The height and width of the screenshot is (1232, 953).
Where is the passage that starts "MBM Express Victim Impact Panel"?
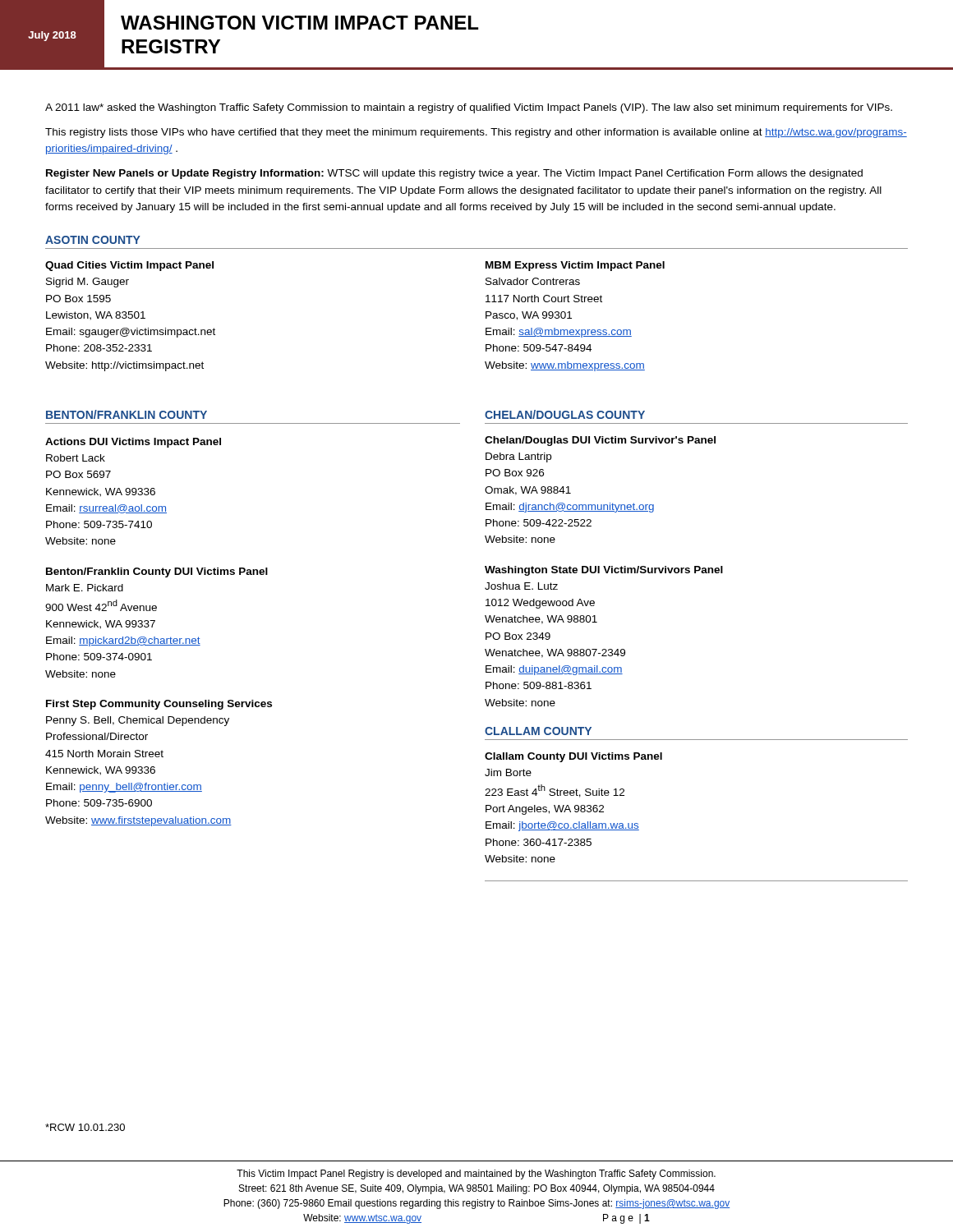[575, 266]
